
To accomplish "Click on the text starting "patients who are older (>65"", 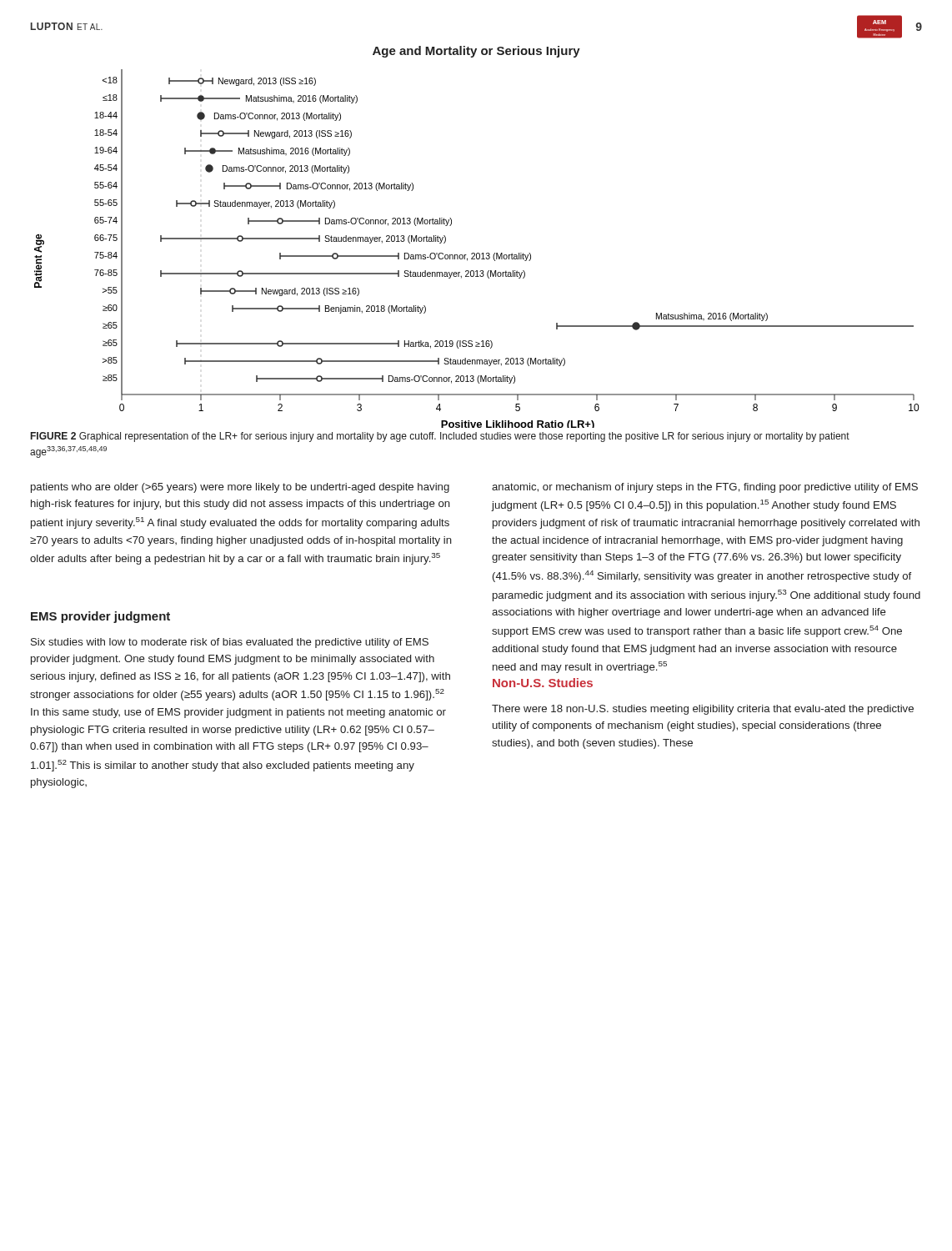I will pos(241,523).
